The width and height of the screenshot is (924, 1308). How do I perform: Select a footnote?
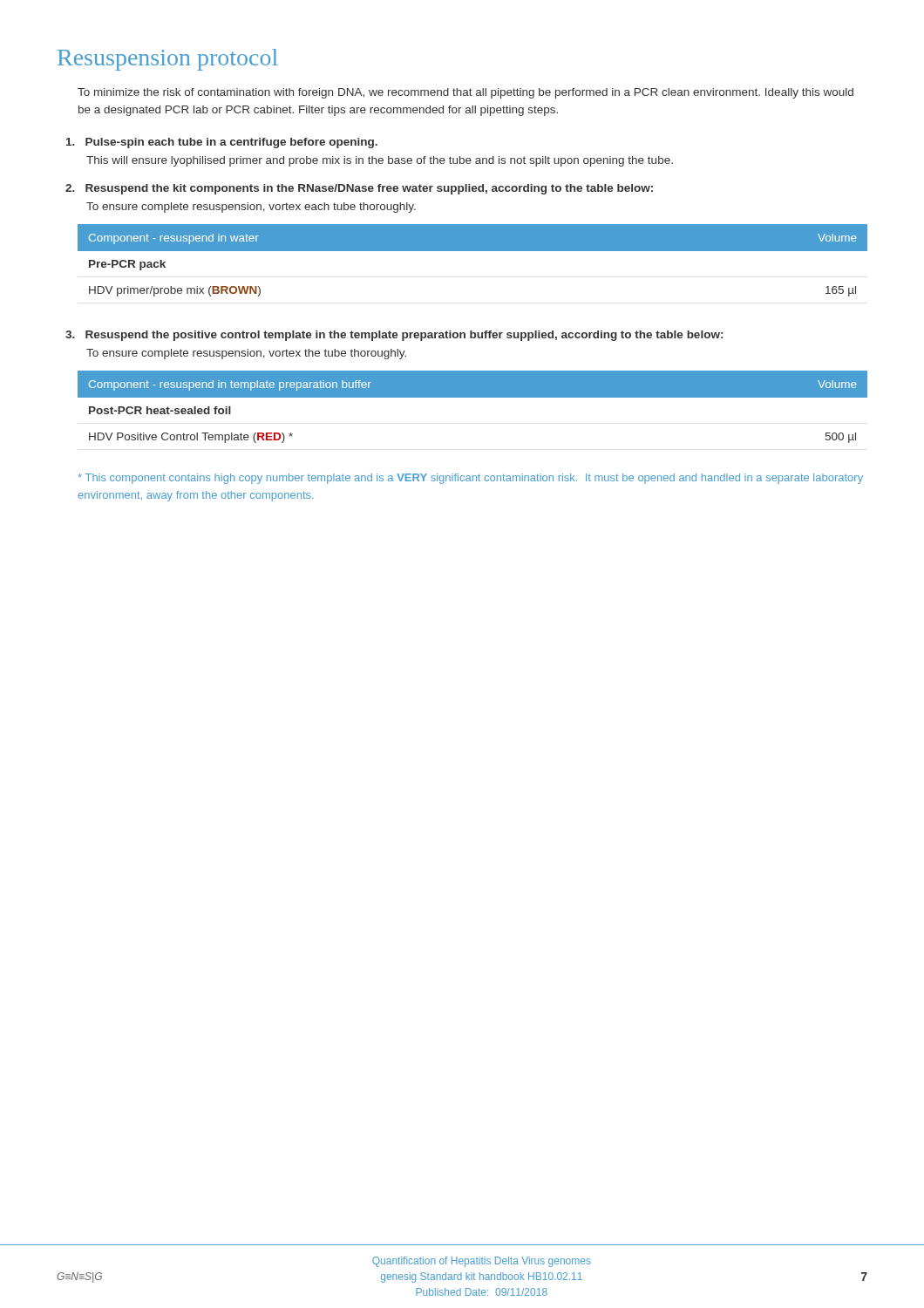[472, 487]
